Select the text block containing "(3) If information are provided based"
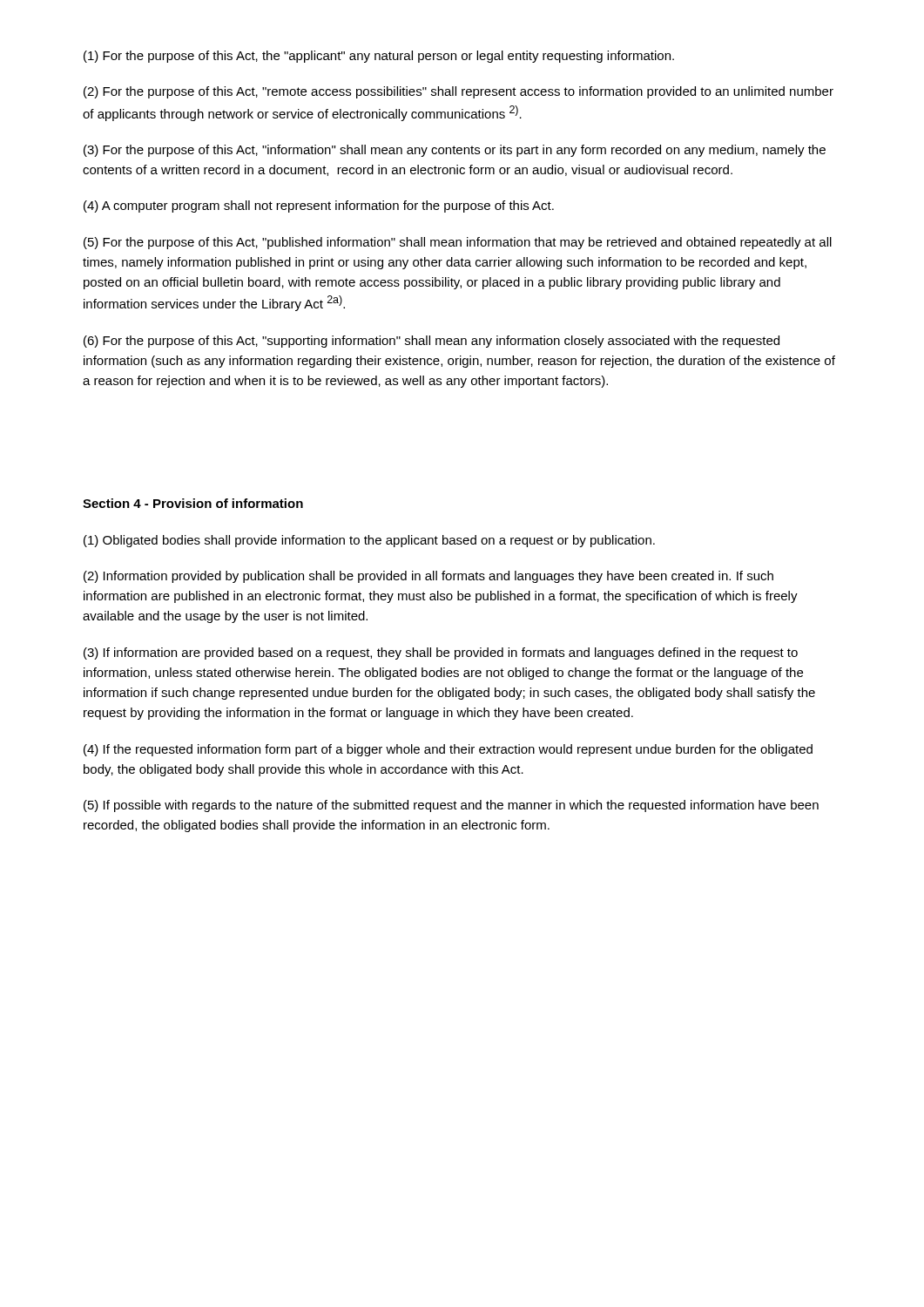This screenshot has width=924, height=1307. point(449,682)
